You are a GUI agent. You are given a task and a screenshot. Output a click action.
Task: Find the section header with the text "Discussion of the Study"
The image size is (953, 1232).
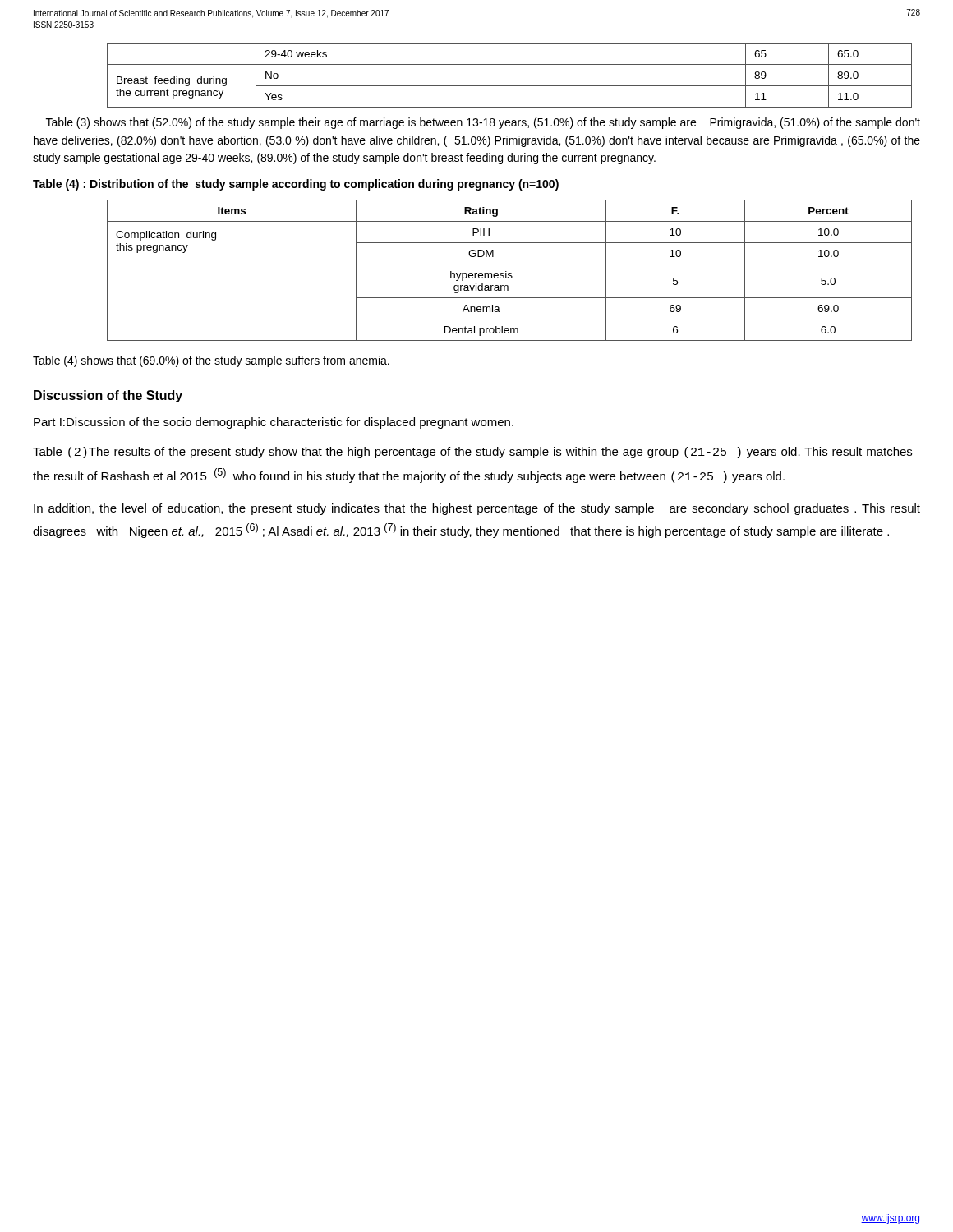pyautogui.click(x=108, y=395)
